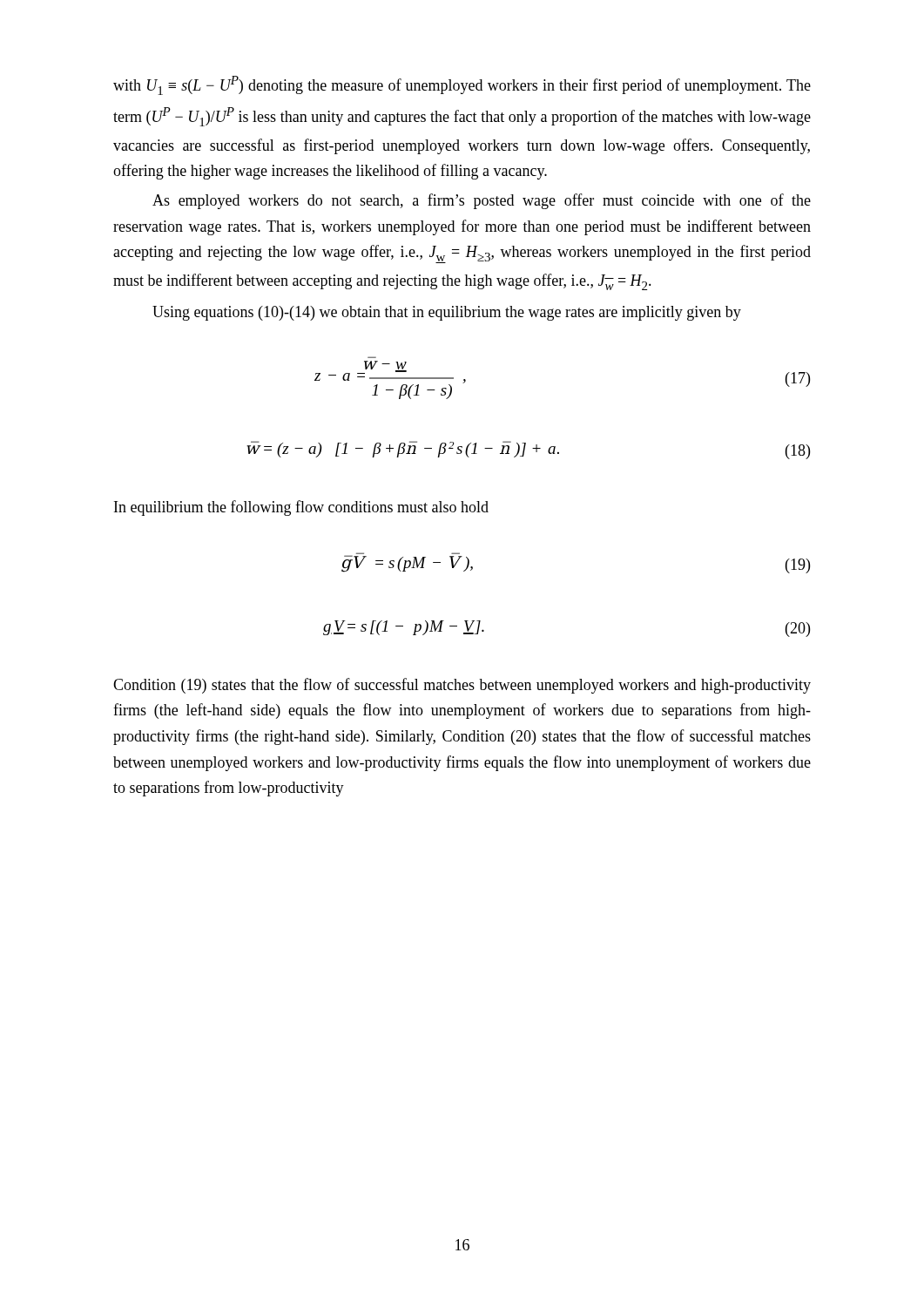Select the formula that says "w̅ = (z − a)"
924x1307 pixels.
(462, 451)
